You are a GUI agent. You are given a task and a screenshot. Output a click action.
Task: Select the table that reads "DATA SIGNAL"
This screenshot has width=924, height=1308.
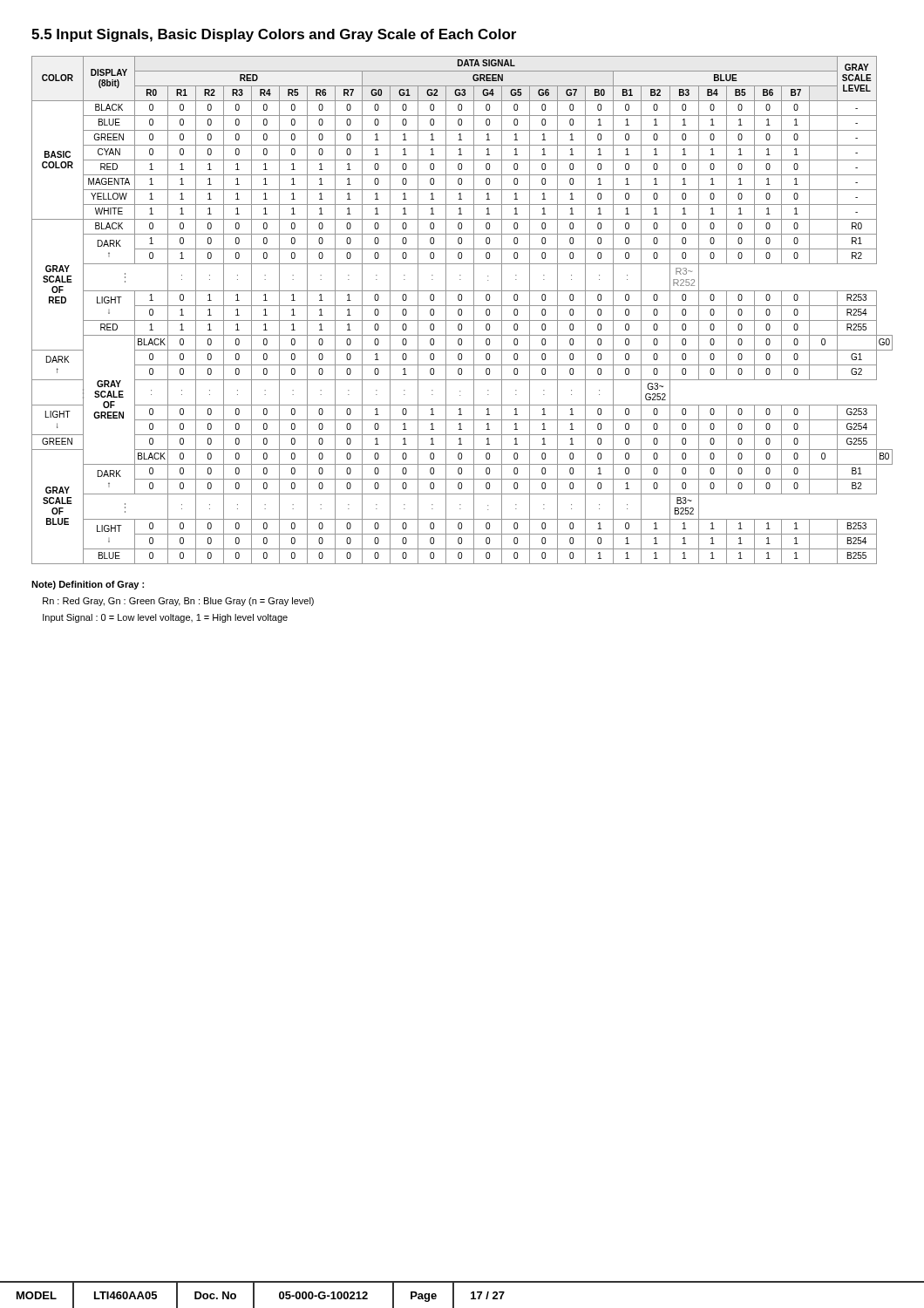tap(462, 310)
